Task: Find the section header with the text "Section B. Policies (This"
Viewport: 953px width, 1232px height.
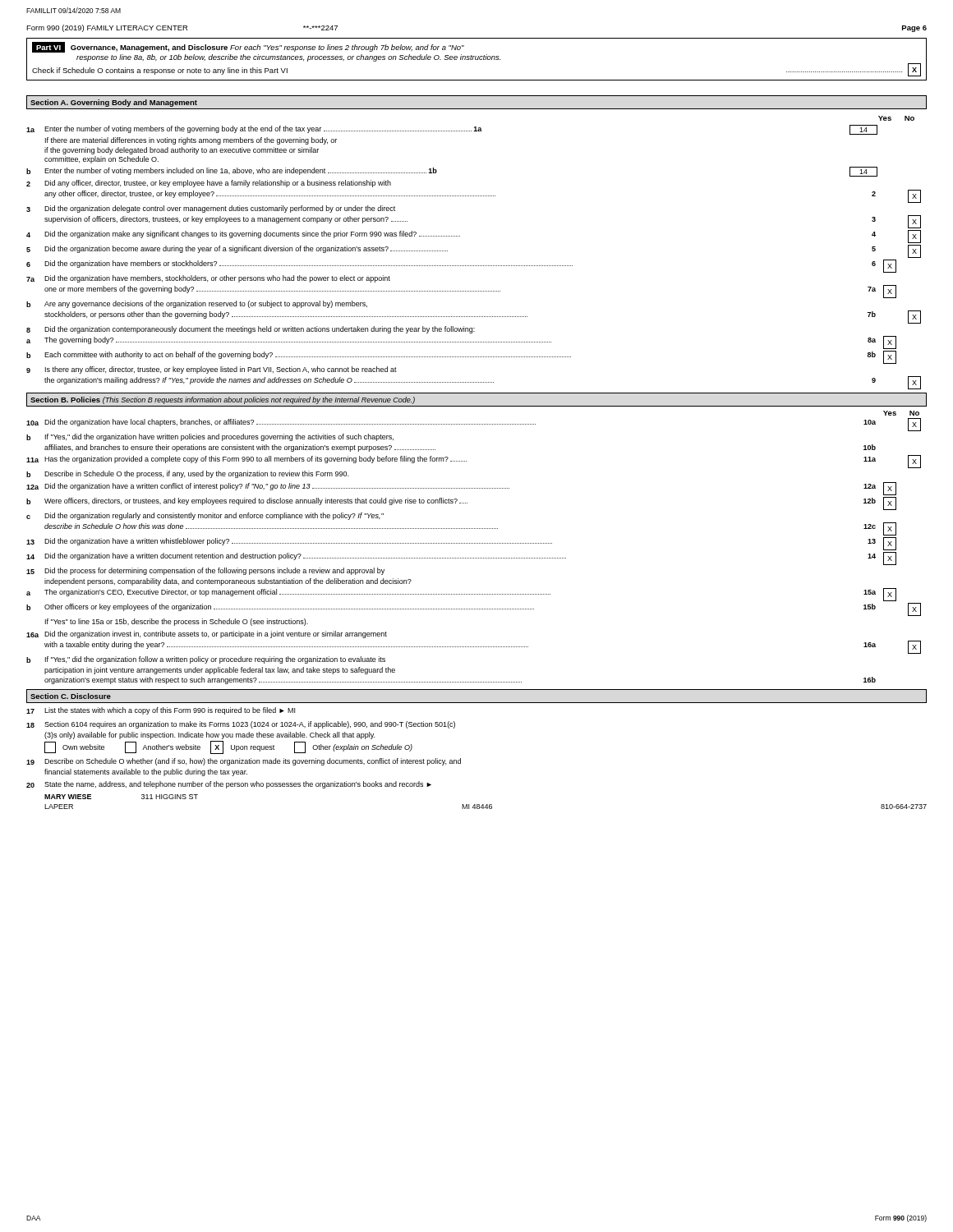Action: click(223, 400)
